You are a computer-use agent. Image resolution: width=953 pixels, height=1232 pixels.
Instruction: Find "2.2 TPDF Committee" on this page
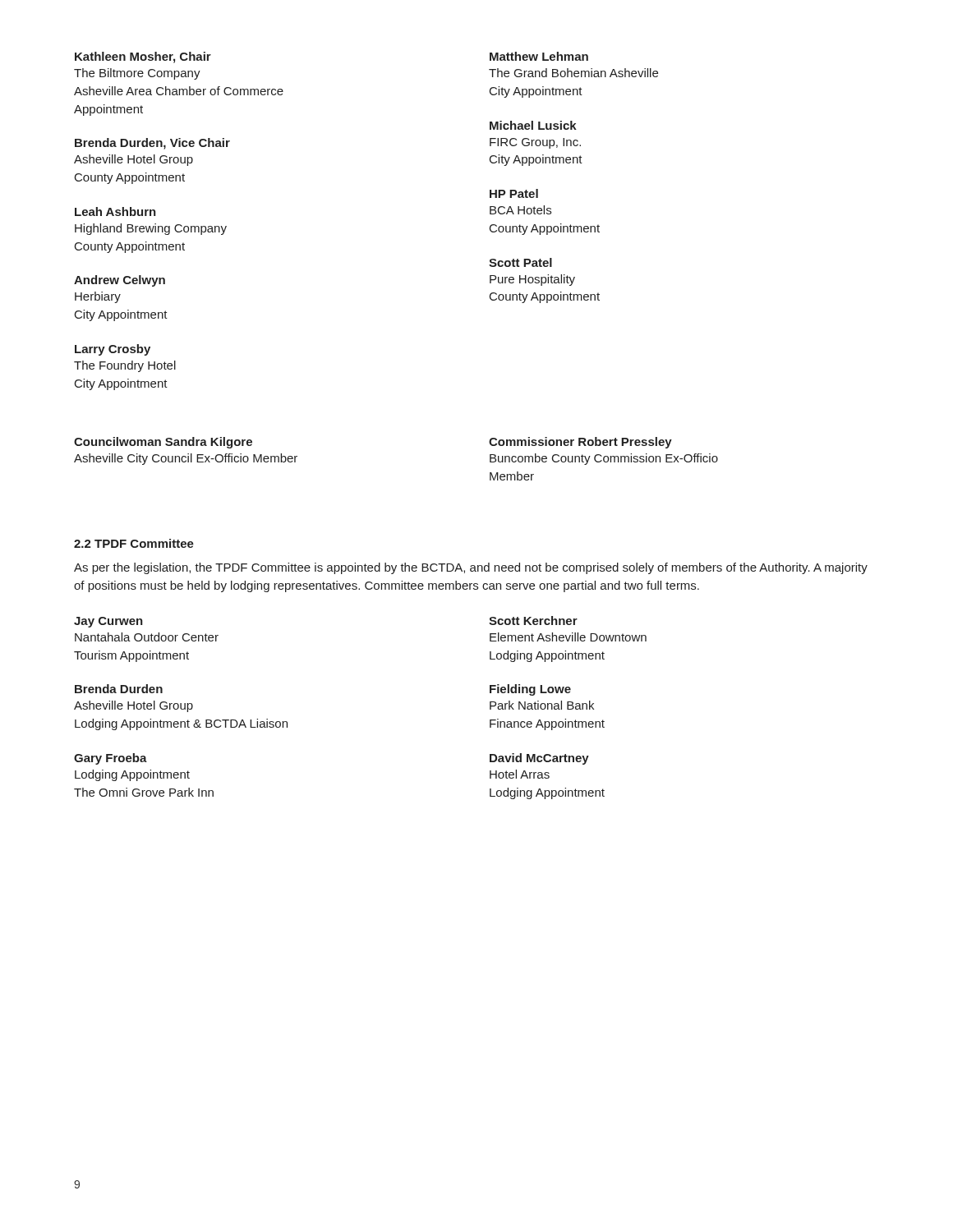(x=134, y=543)
